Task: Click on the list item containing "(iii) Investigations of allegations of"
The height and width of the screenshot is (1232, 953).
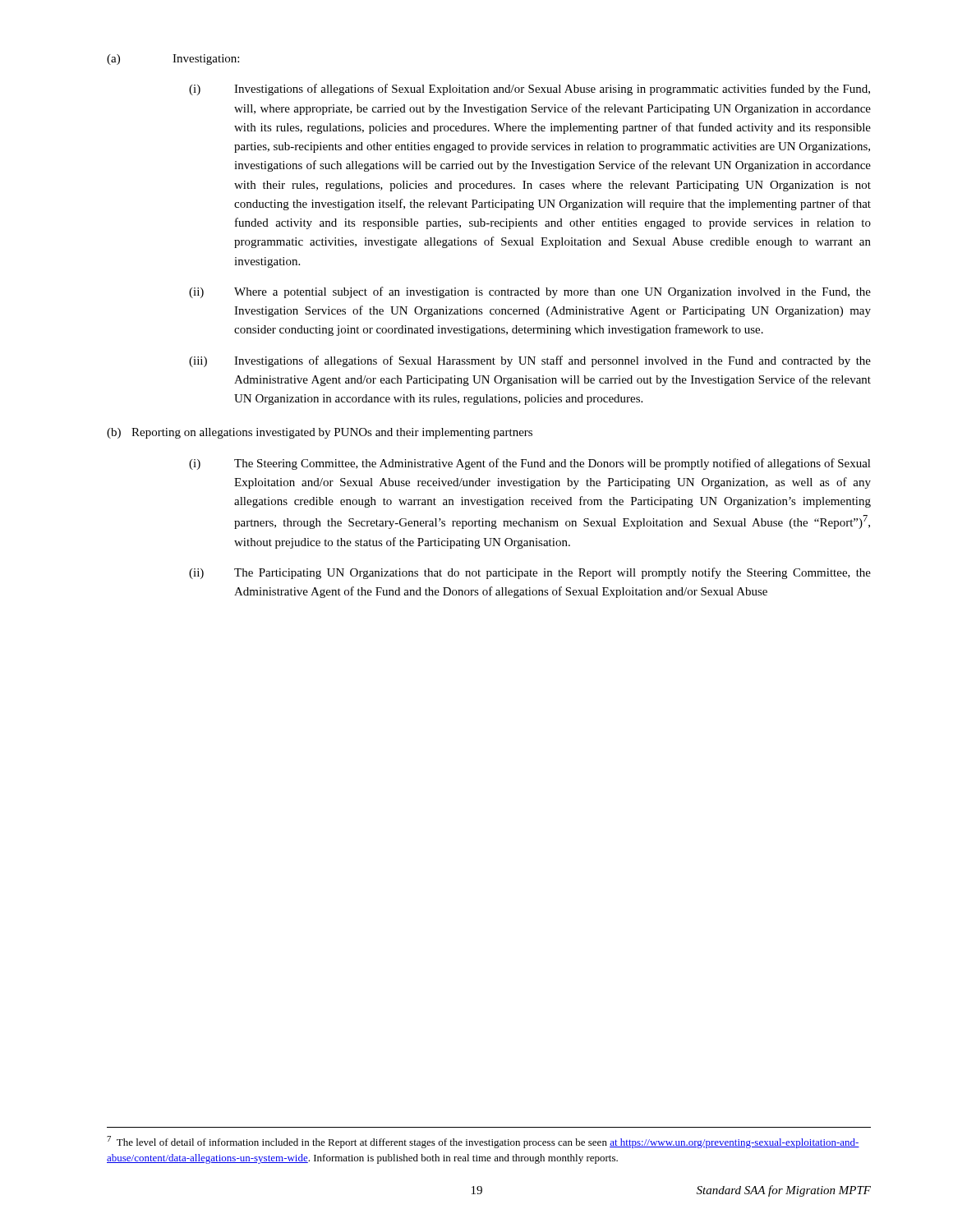Action: [x=530, y=380]
